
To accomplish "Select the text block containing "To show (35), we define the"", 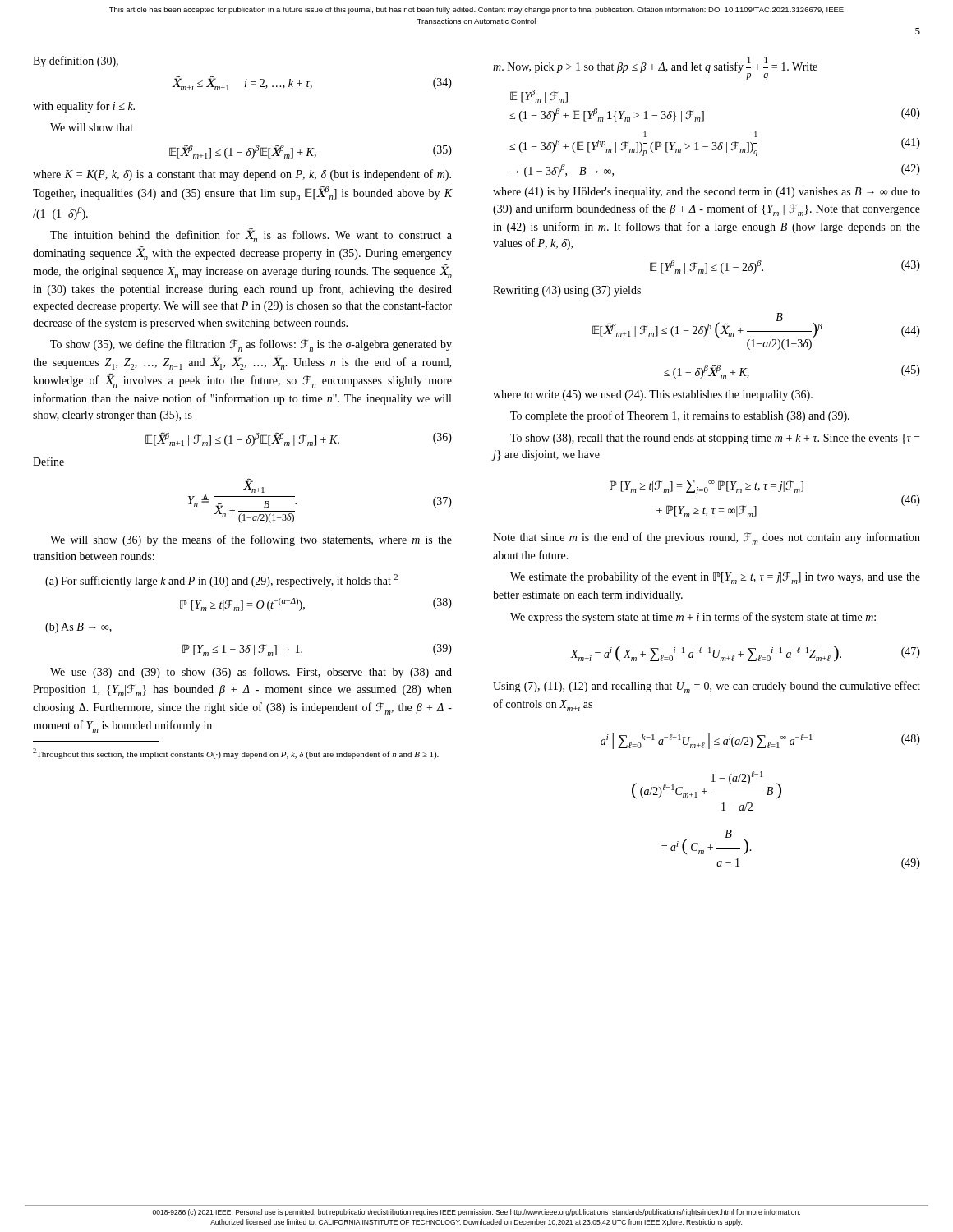I will click(242, 381).
